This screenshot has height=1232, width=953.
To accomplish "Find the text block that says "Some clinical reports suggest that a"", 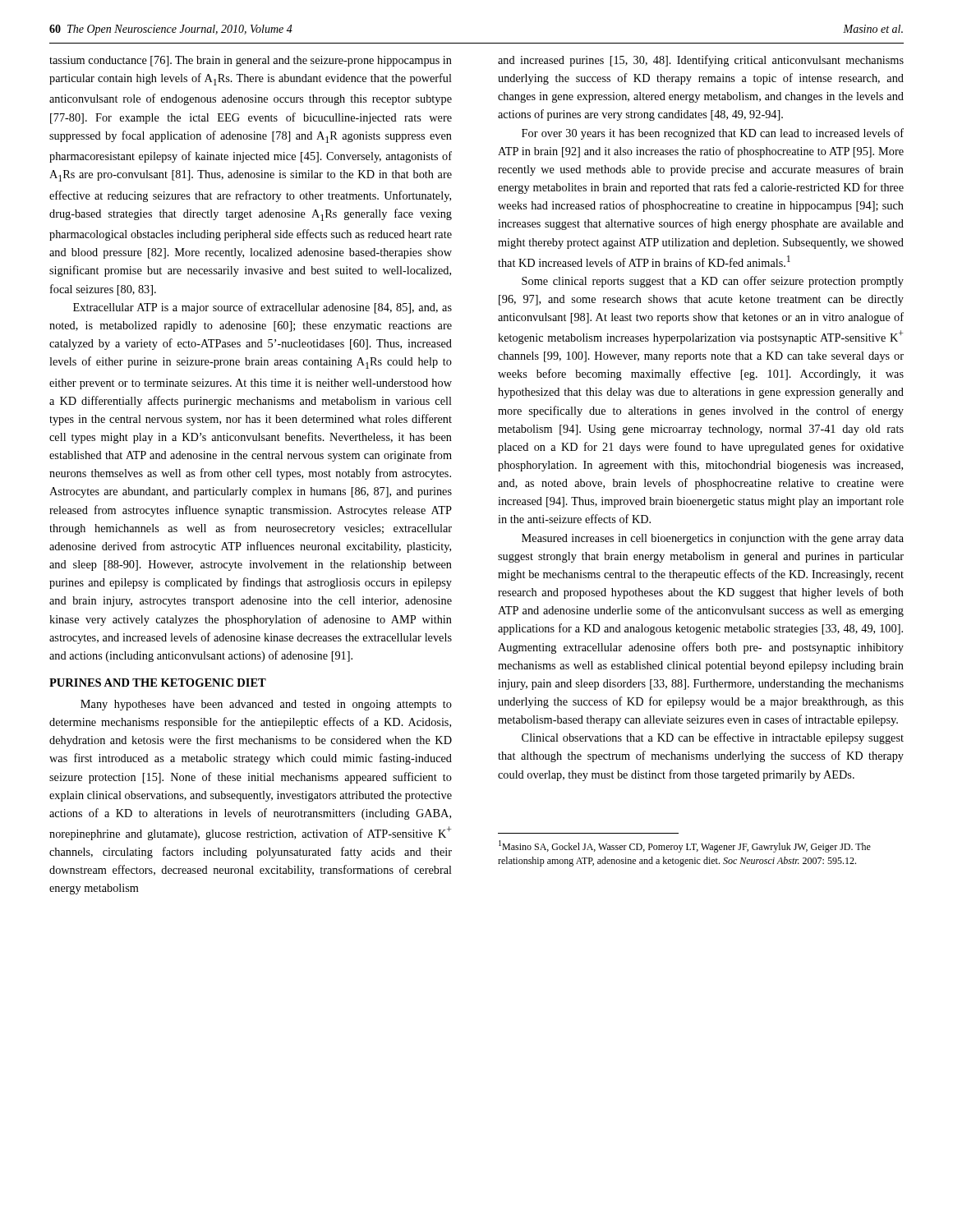I will pos(701,400).
